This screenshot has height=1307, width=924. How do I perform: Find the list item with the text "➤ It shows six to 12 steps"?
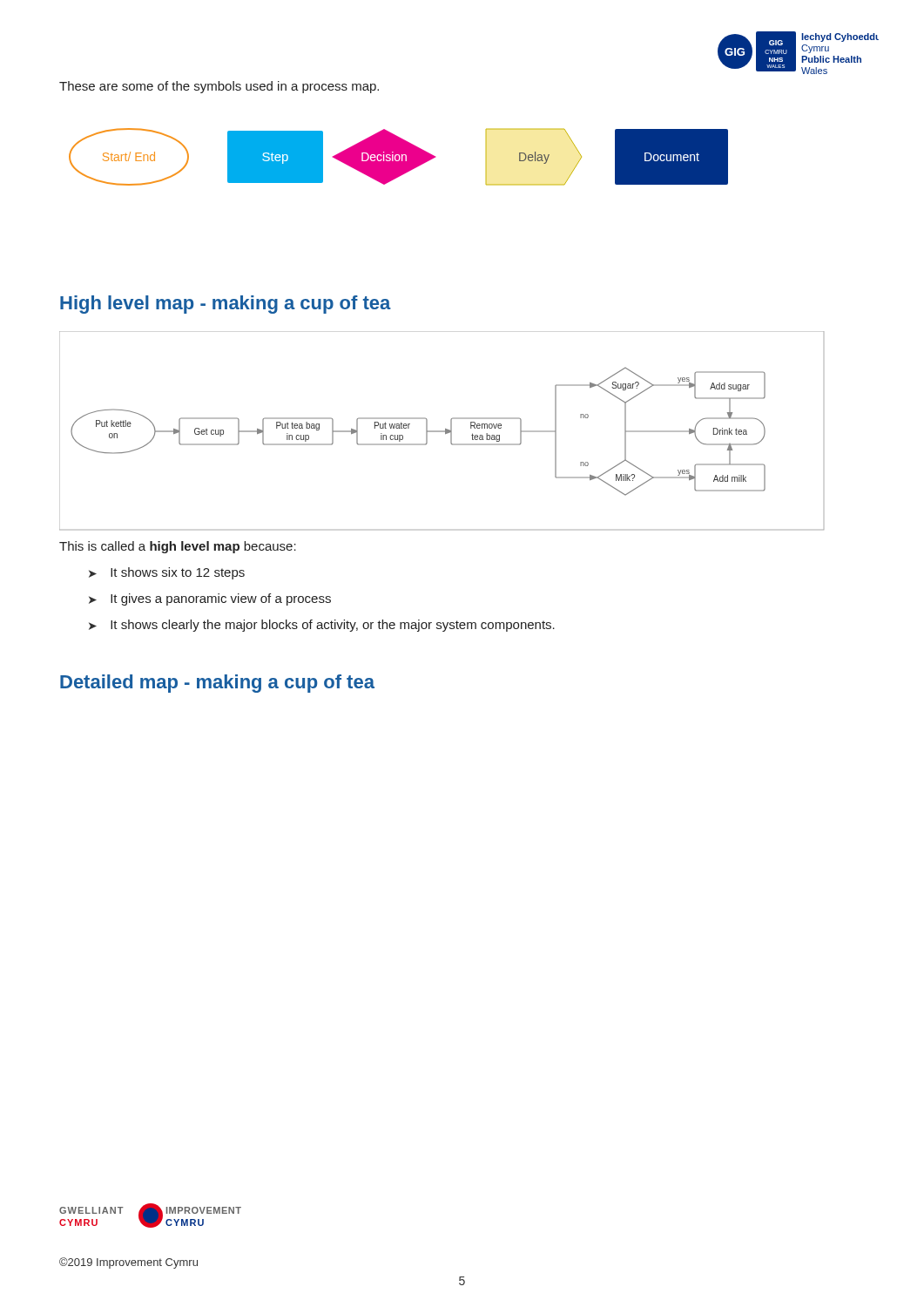point(166,572)
